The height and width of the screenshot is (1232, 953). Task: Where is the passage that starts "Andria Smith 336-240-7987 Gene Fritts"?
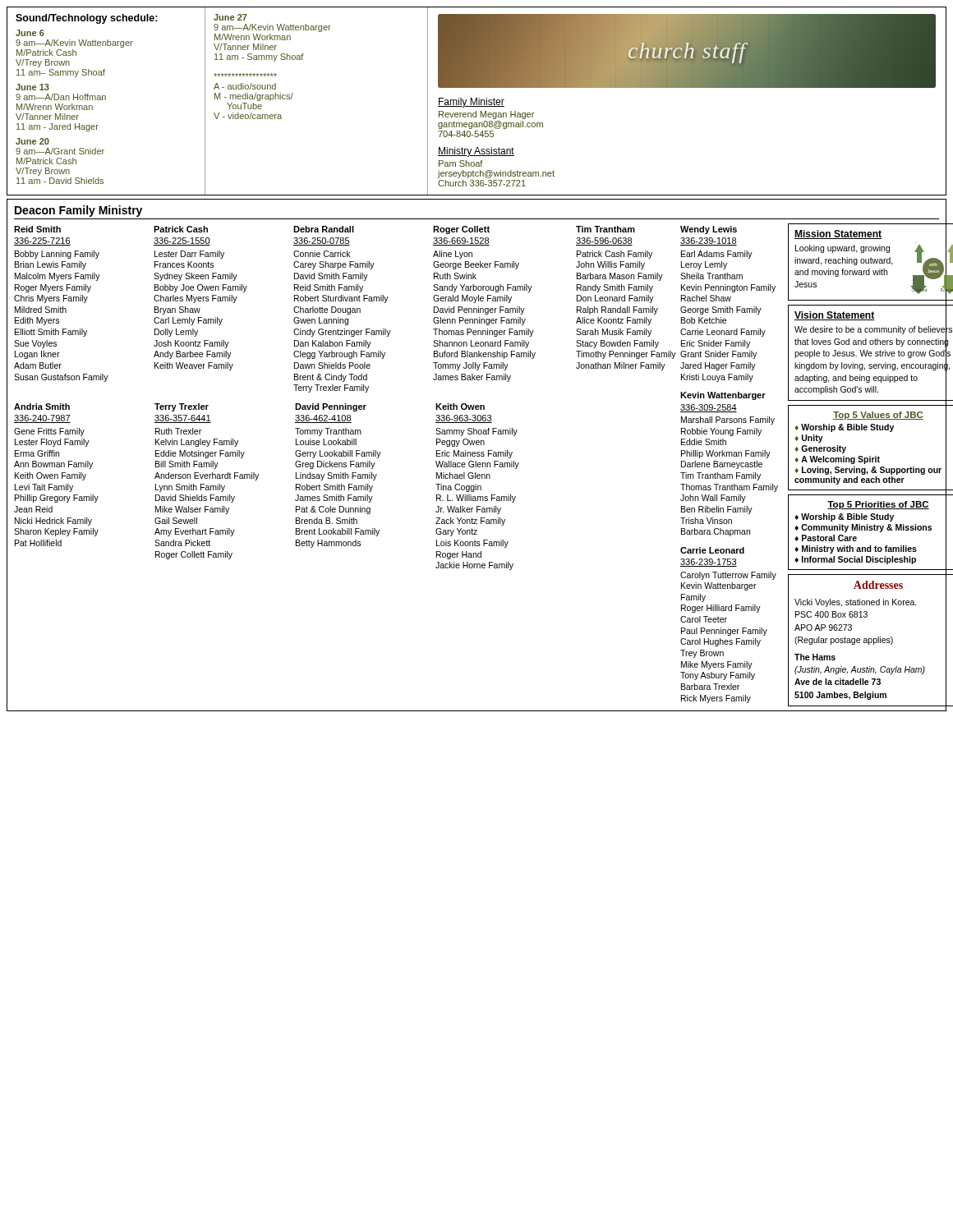(x=83, y=475)
